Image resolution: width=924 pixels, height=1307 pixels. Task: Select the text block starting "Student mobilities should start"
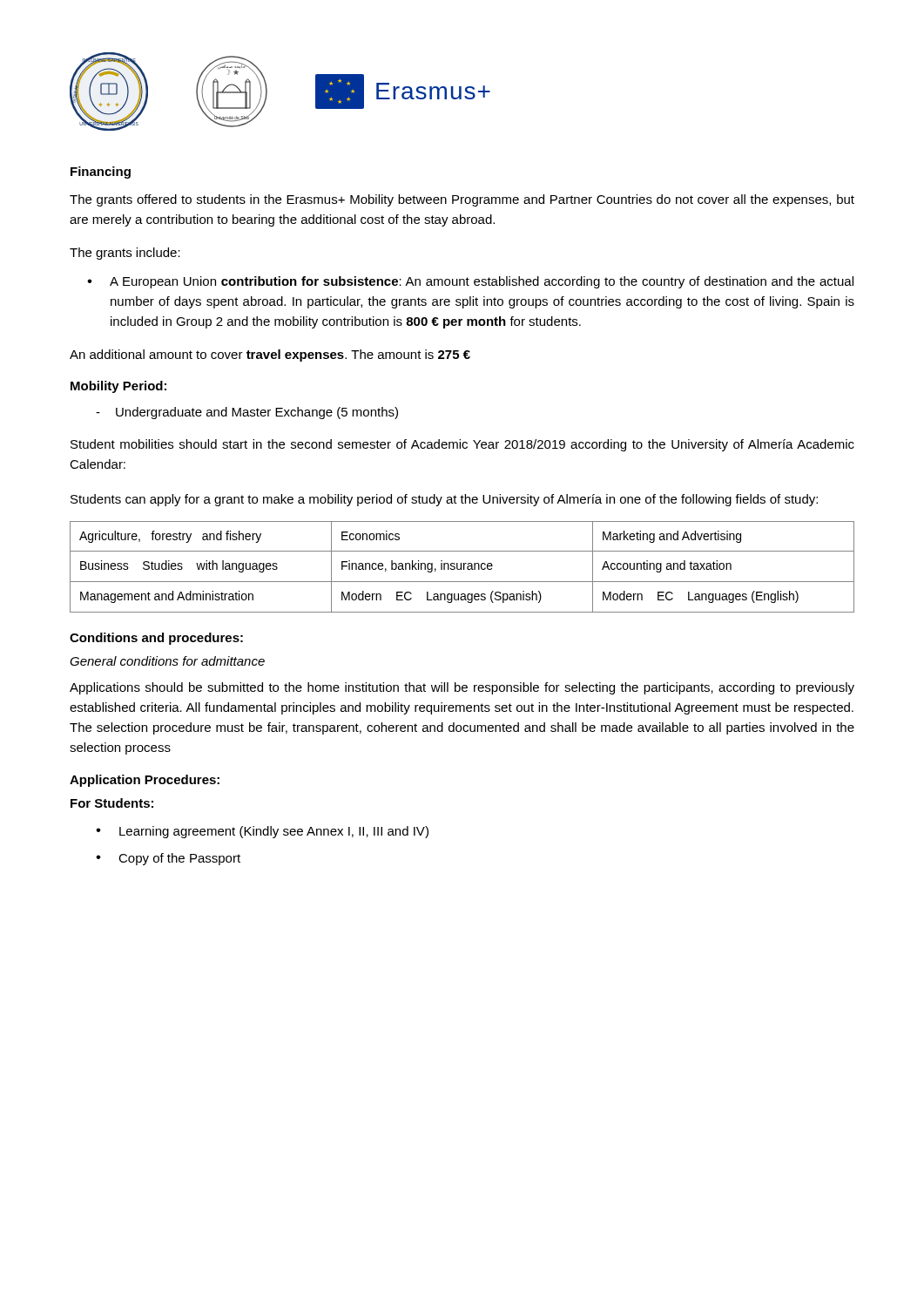click(x=462, y=454)
